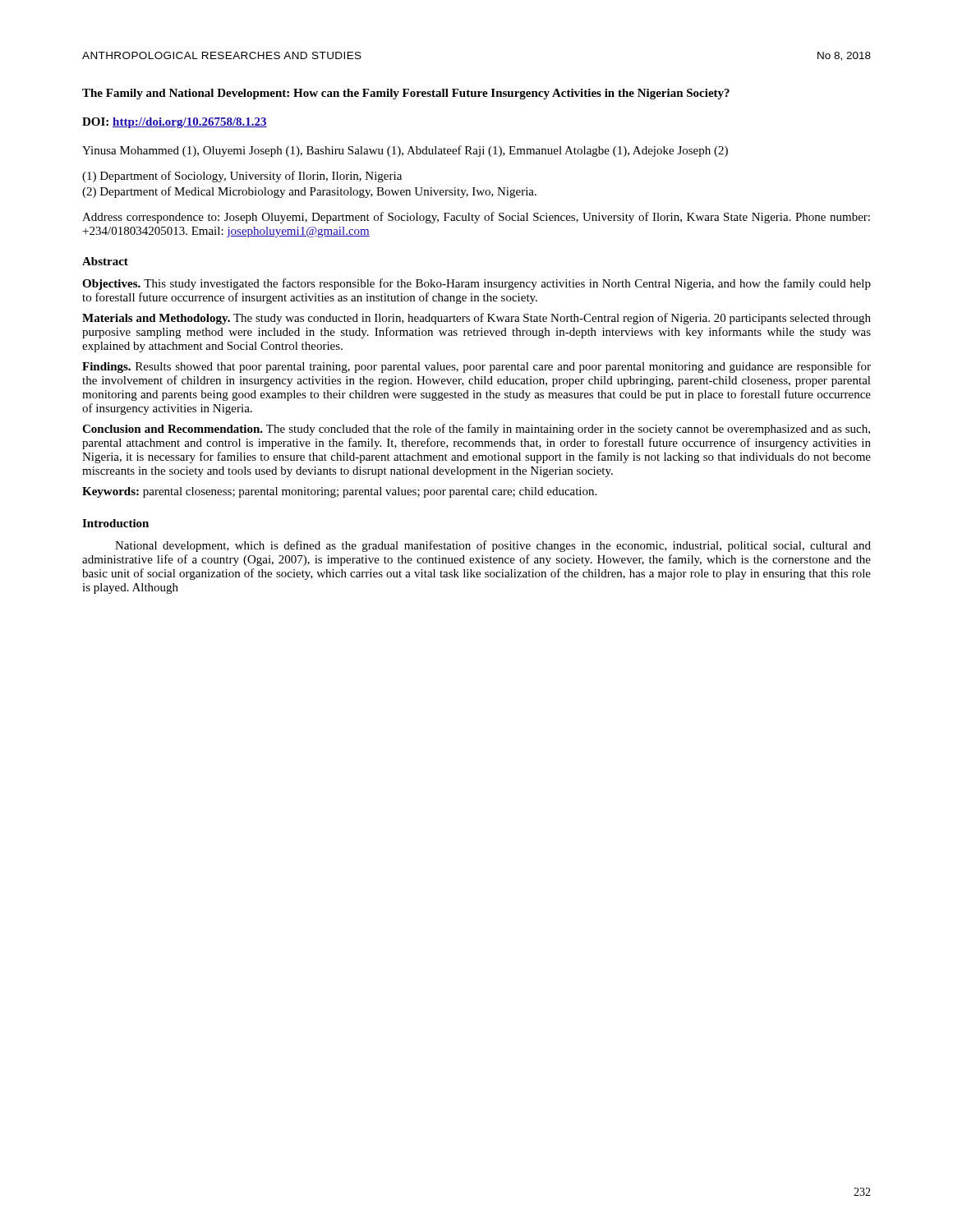The image size is (953, 1232).
Task: Select the text block that reads "National development, which is defined as the"
Action: [x=476, y=567]
